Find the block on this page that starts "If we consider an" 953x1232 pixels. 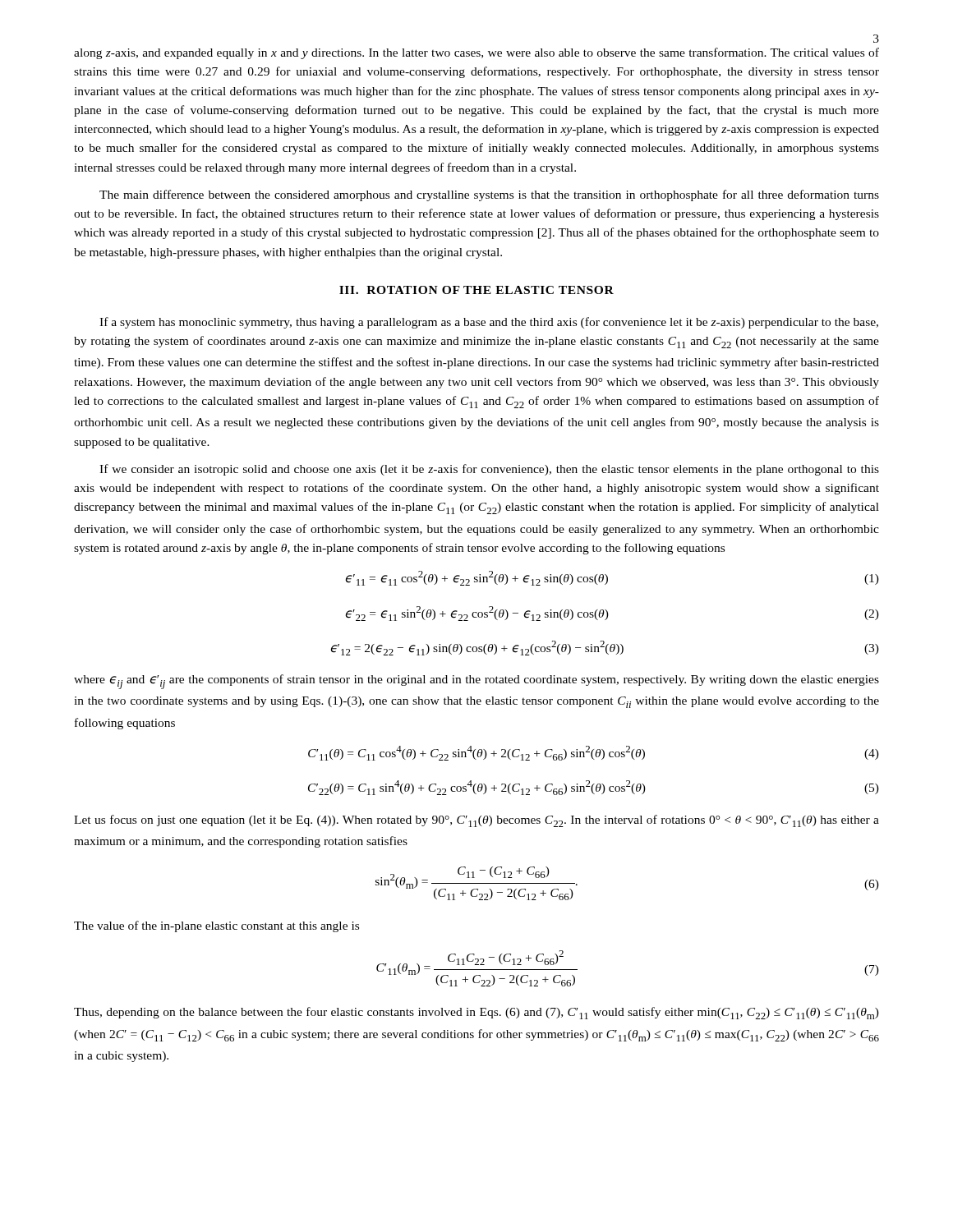[476, 508]
